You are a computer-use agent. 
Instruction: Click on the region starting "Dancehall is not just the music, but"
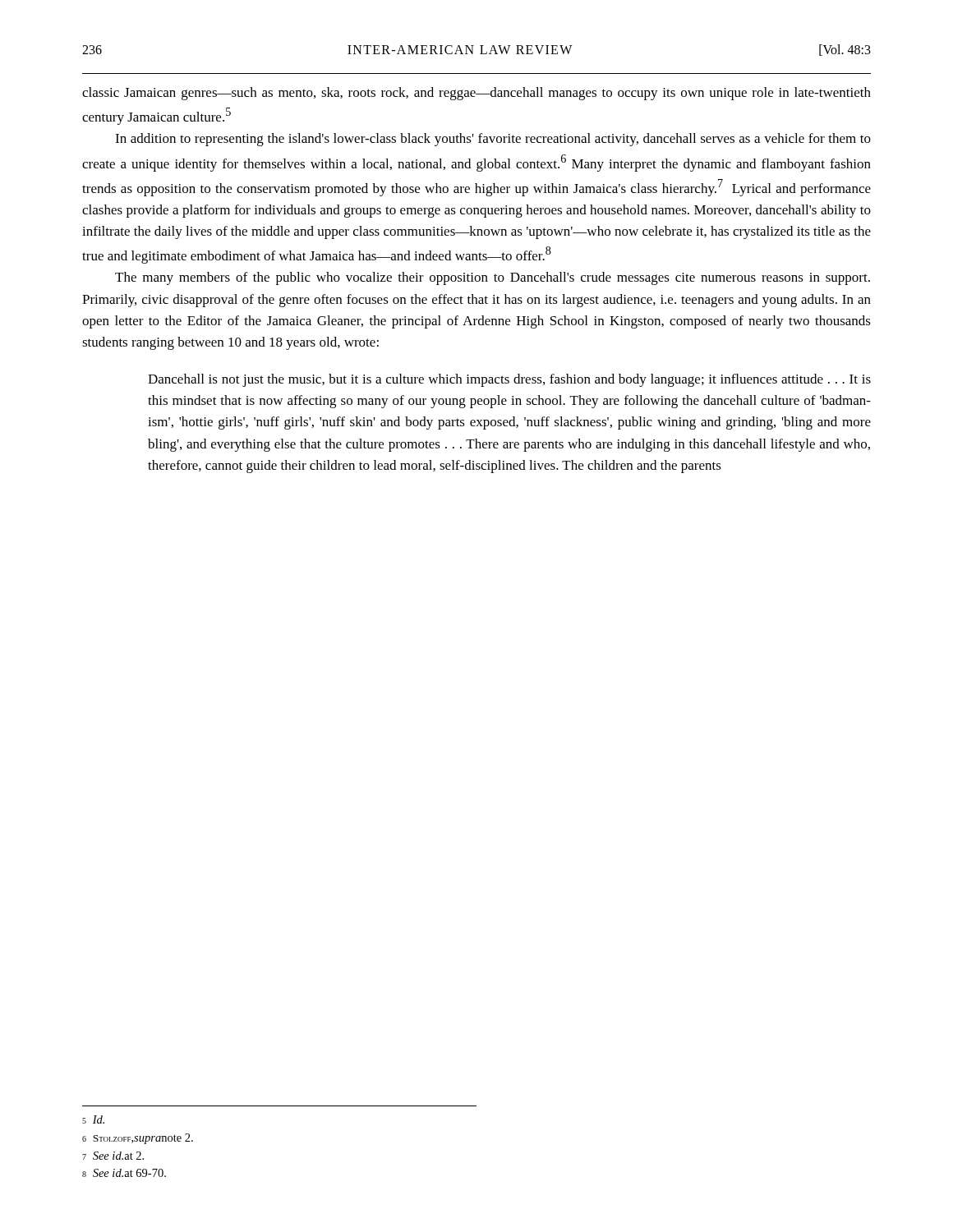[x=509, y=422]
